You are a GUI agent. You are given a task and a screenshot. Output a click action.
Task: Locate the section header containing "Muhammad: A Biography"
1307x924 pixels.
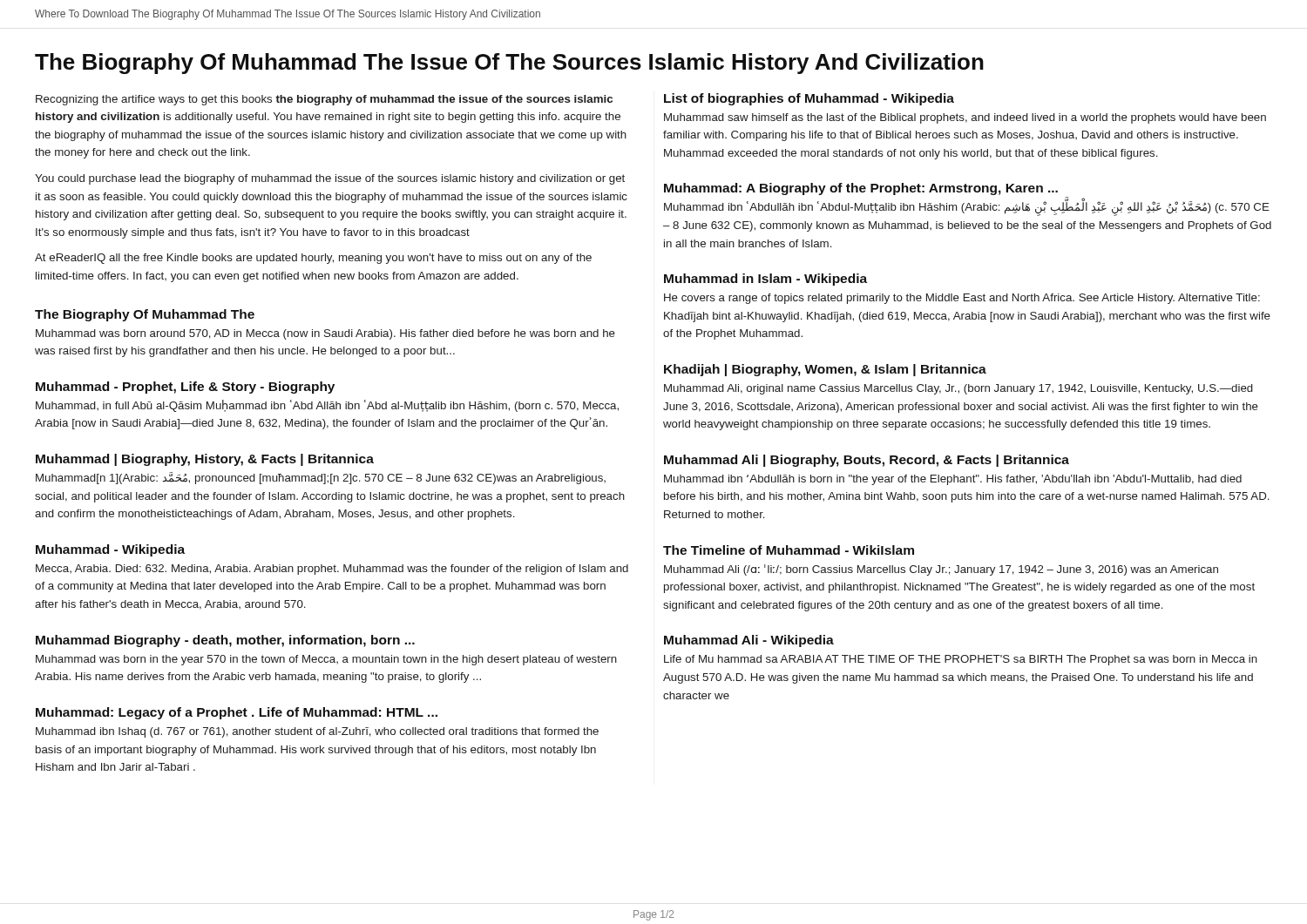coord(861,188)
